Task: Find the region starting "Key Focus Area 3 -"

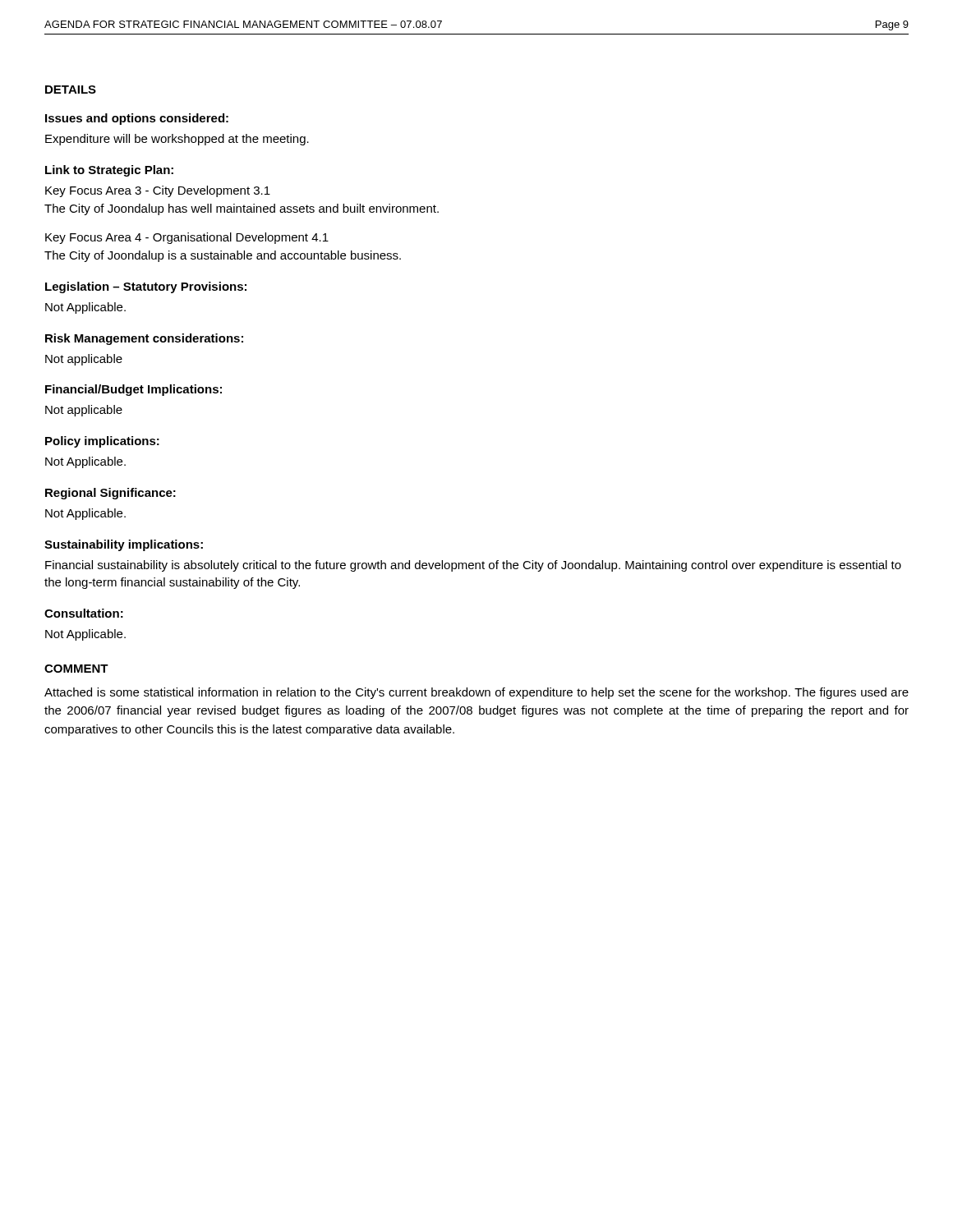Action: [242, 199]
